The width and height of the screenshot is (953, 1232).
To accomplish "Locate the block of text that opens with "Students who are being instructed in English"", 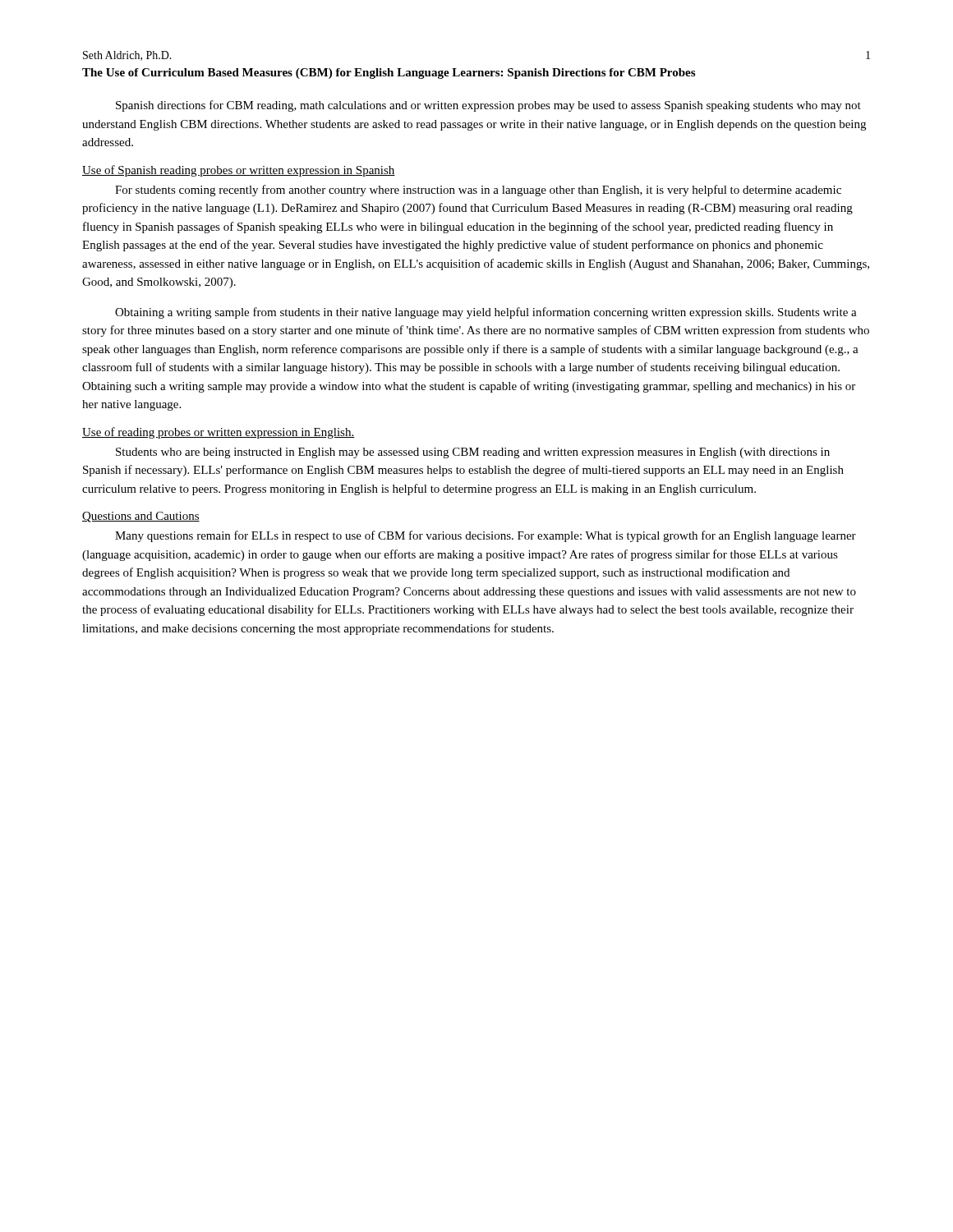I will point(463,470).
